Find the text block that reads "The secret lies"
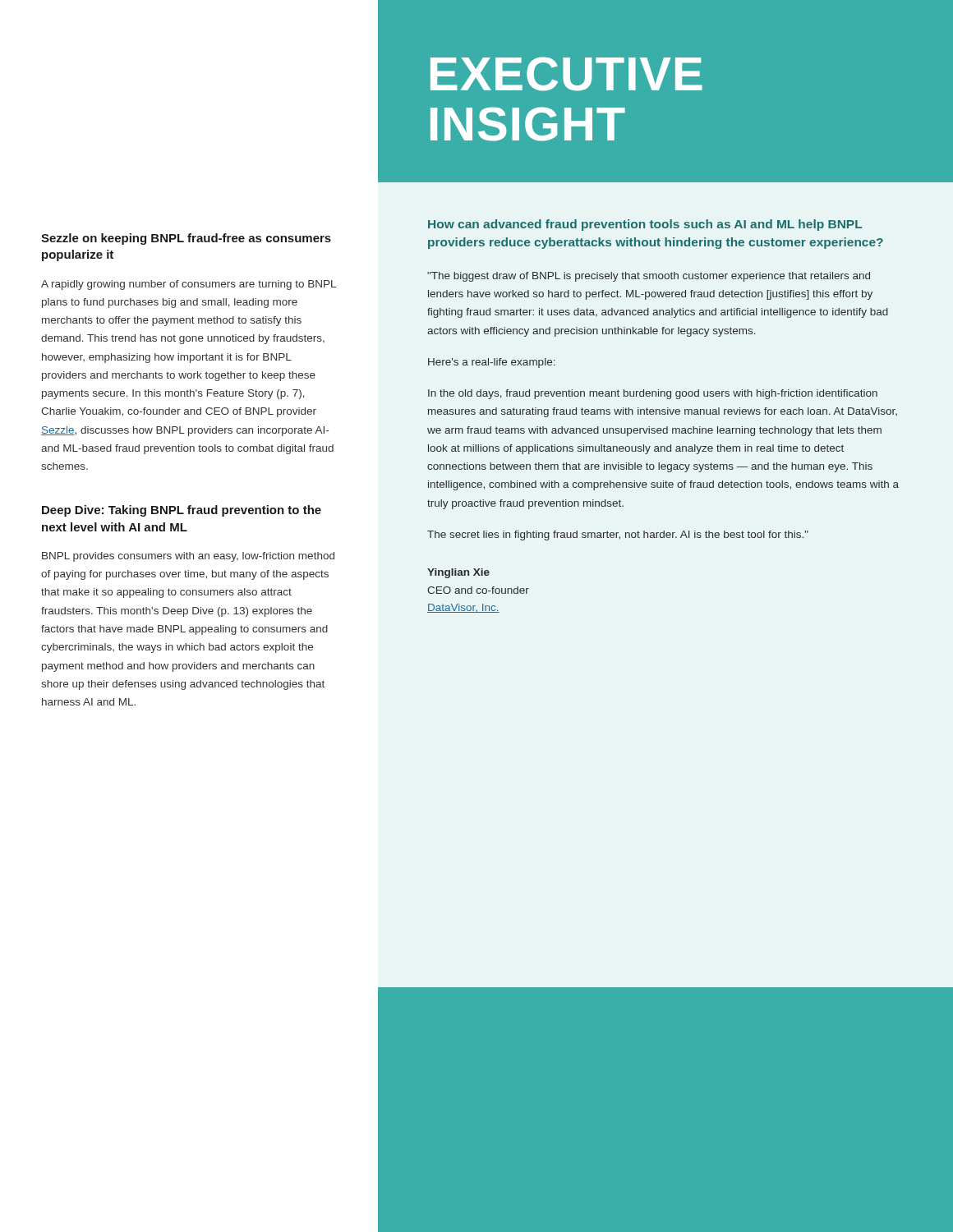This screenshot has height=1232, width=953. click(x=618, y=534)
